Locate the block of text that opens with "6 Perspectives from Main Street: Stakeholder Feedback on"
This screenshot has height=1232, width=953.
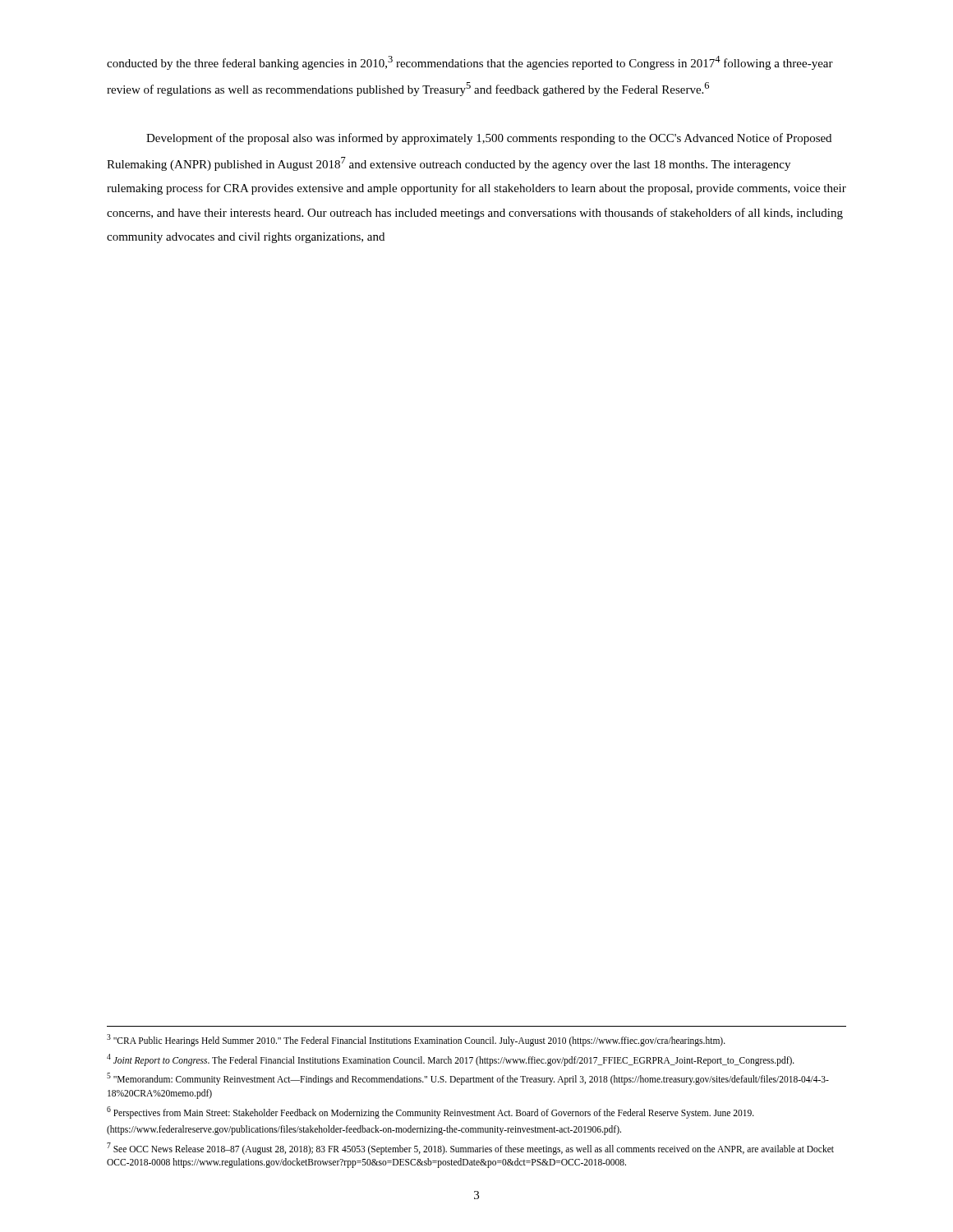pos(431,1111)
